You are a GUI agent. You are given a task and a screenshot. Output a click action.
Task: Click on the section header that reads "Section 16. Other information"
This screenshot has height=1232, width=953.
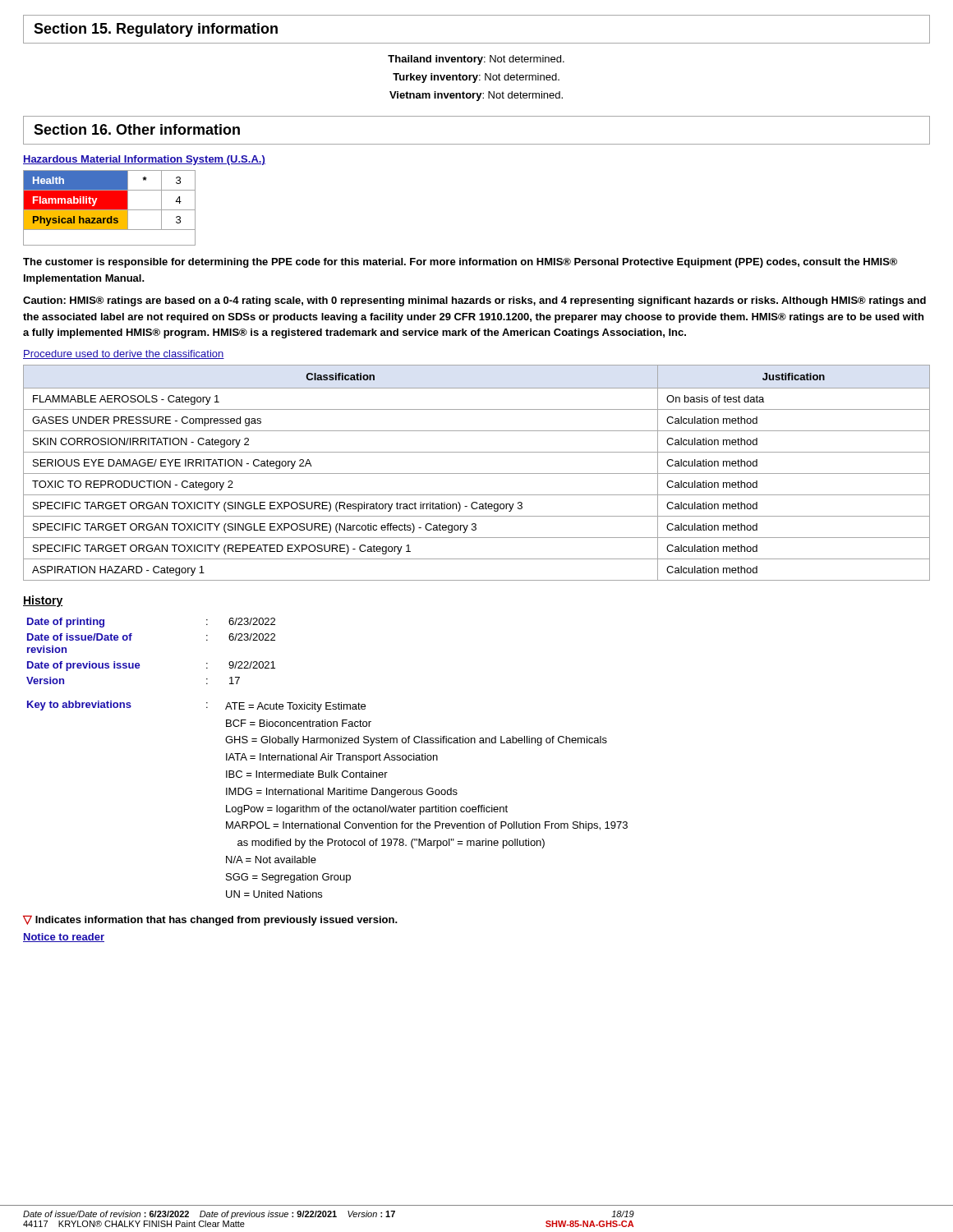[137, 130]
